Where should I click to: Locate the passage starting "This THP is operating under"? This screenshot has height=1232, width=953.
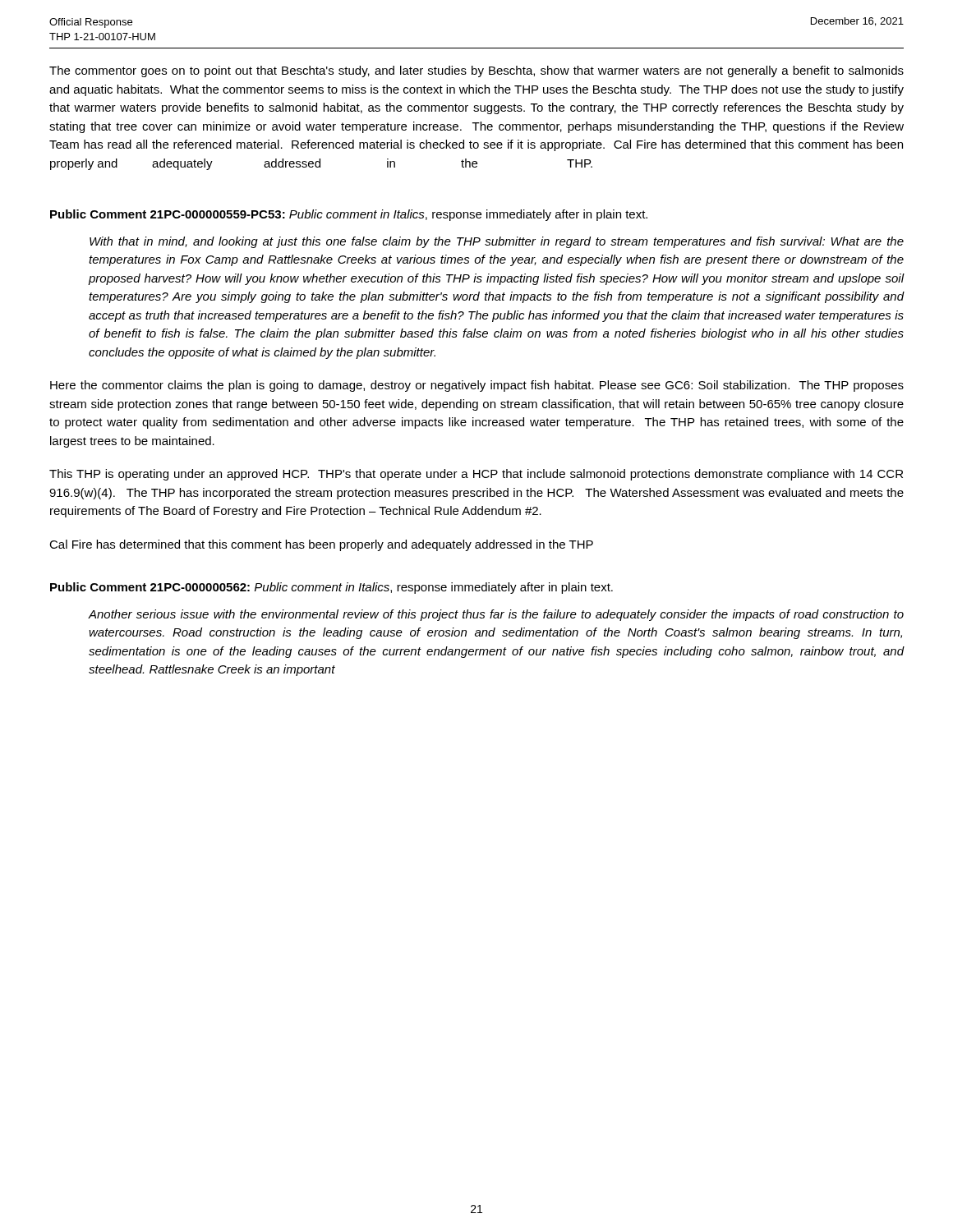pos(476,492)
